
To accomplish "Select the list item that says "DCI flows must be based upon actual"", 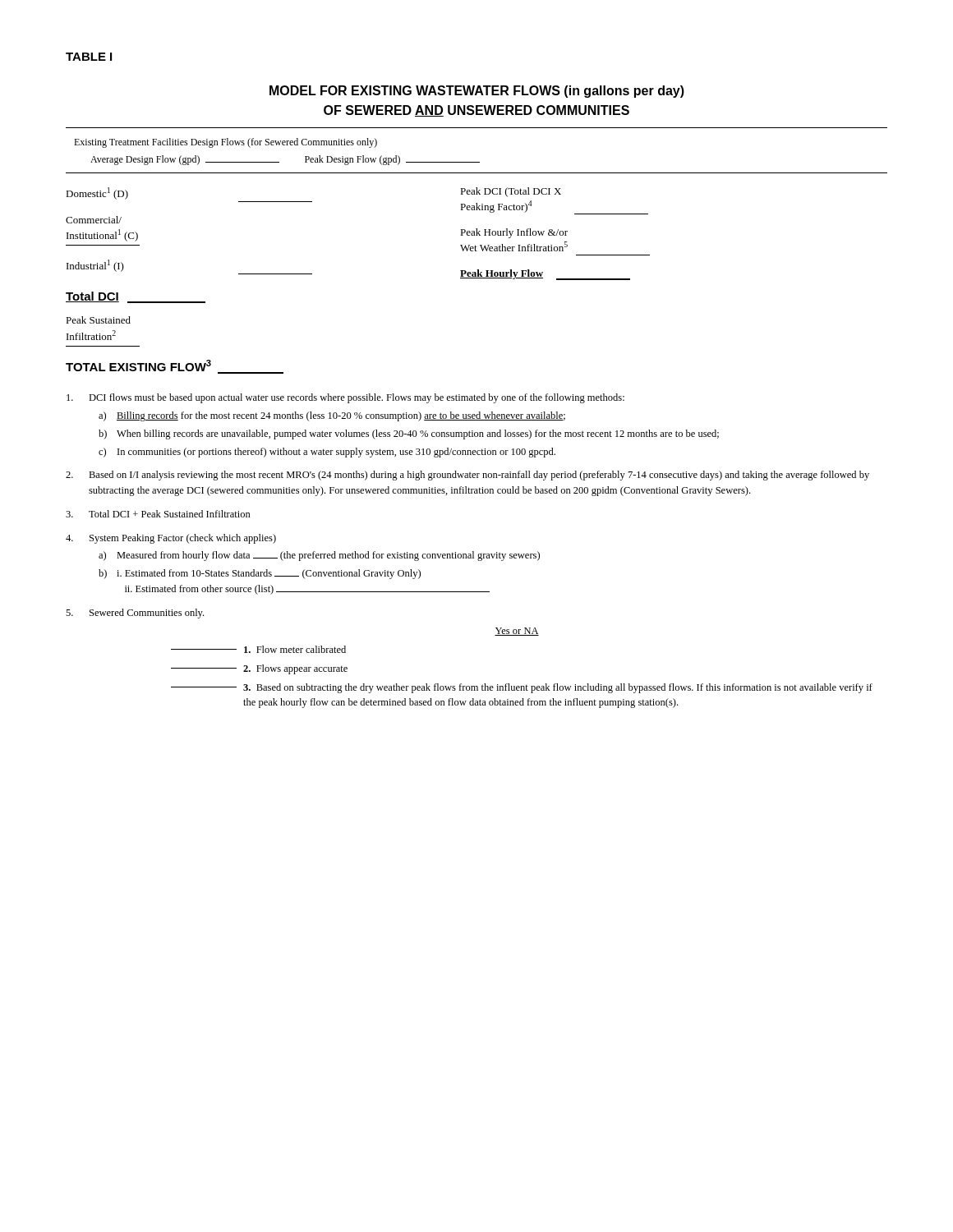I will (476, 425).
